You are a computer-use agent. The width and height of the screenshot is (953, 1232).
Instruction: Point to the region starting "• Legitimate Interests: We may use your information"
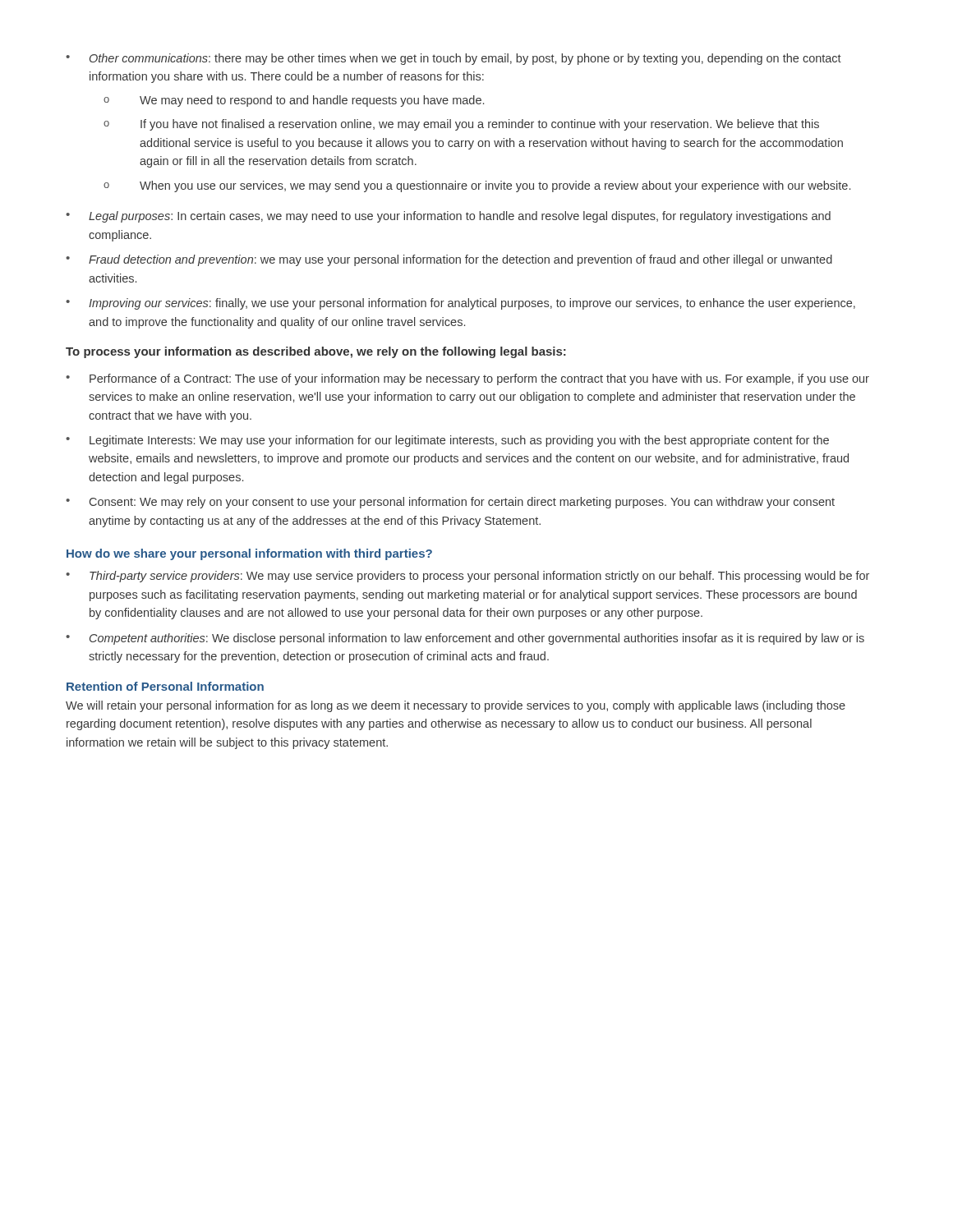(468, 459)
